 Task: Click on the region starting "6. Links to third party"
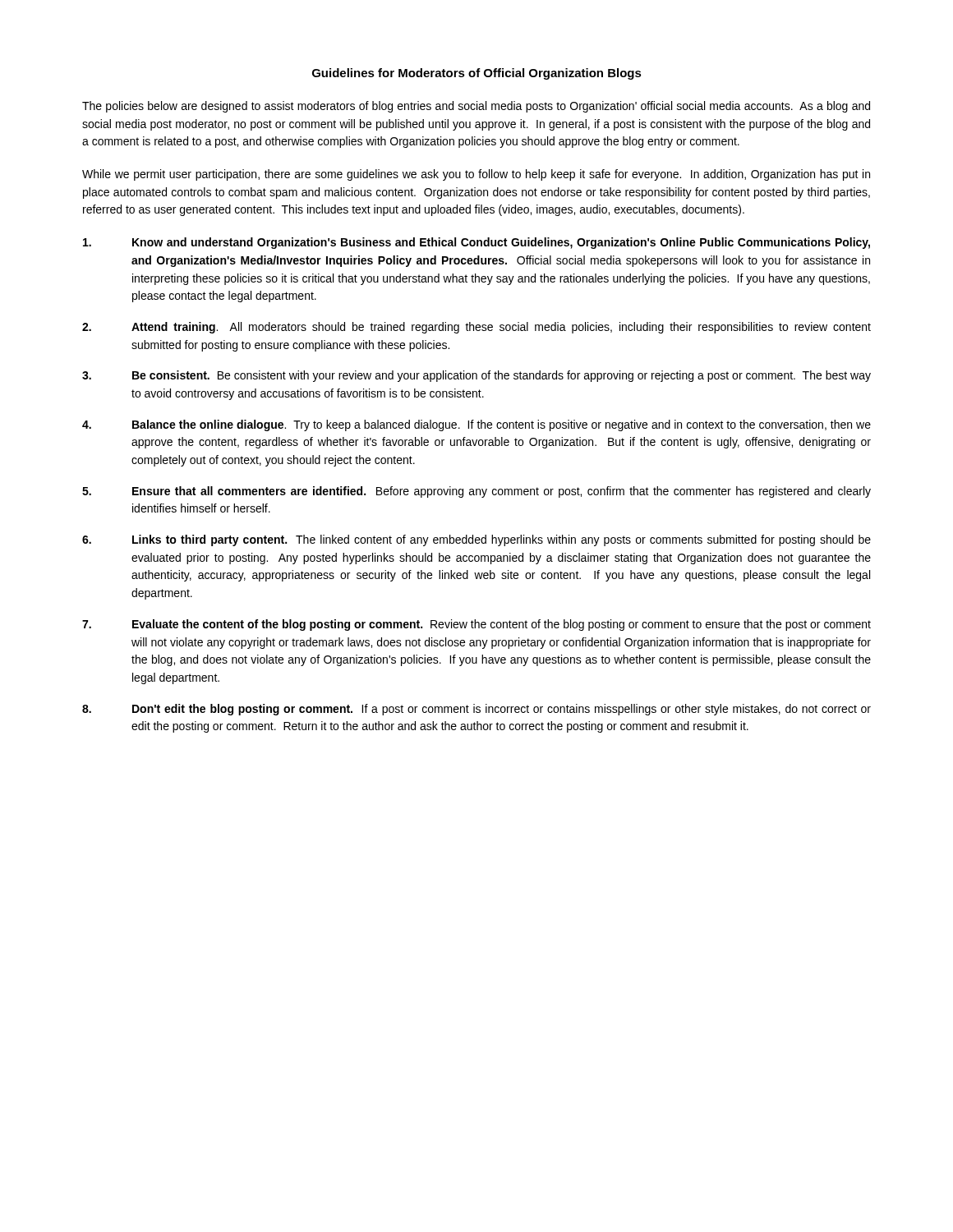pos(476,567)
